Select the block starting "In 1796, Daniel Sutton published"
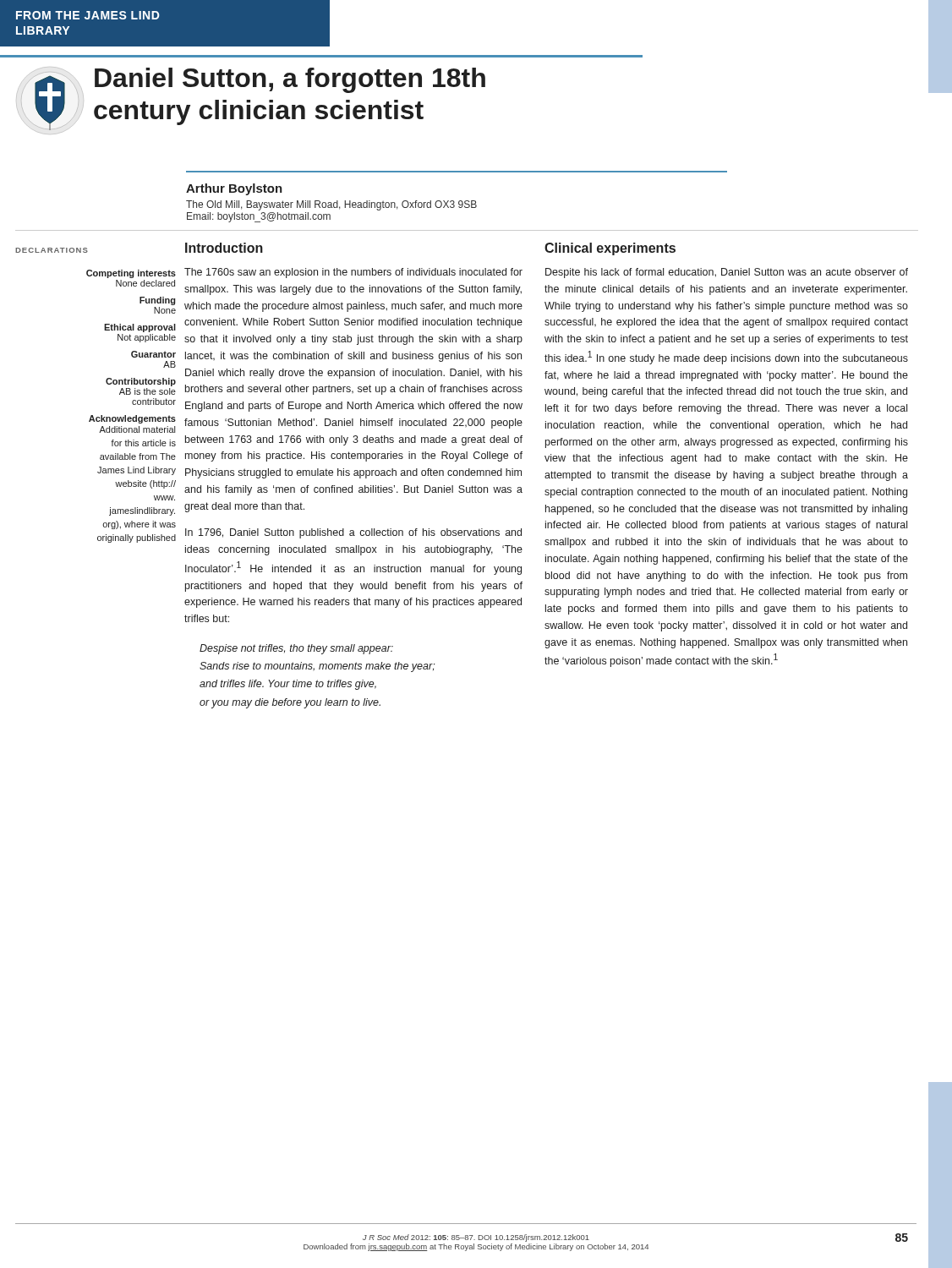This screenshot has width=952, height=1268. [x=353, y=576]
